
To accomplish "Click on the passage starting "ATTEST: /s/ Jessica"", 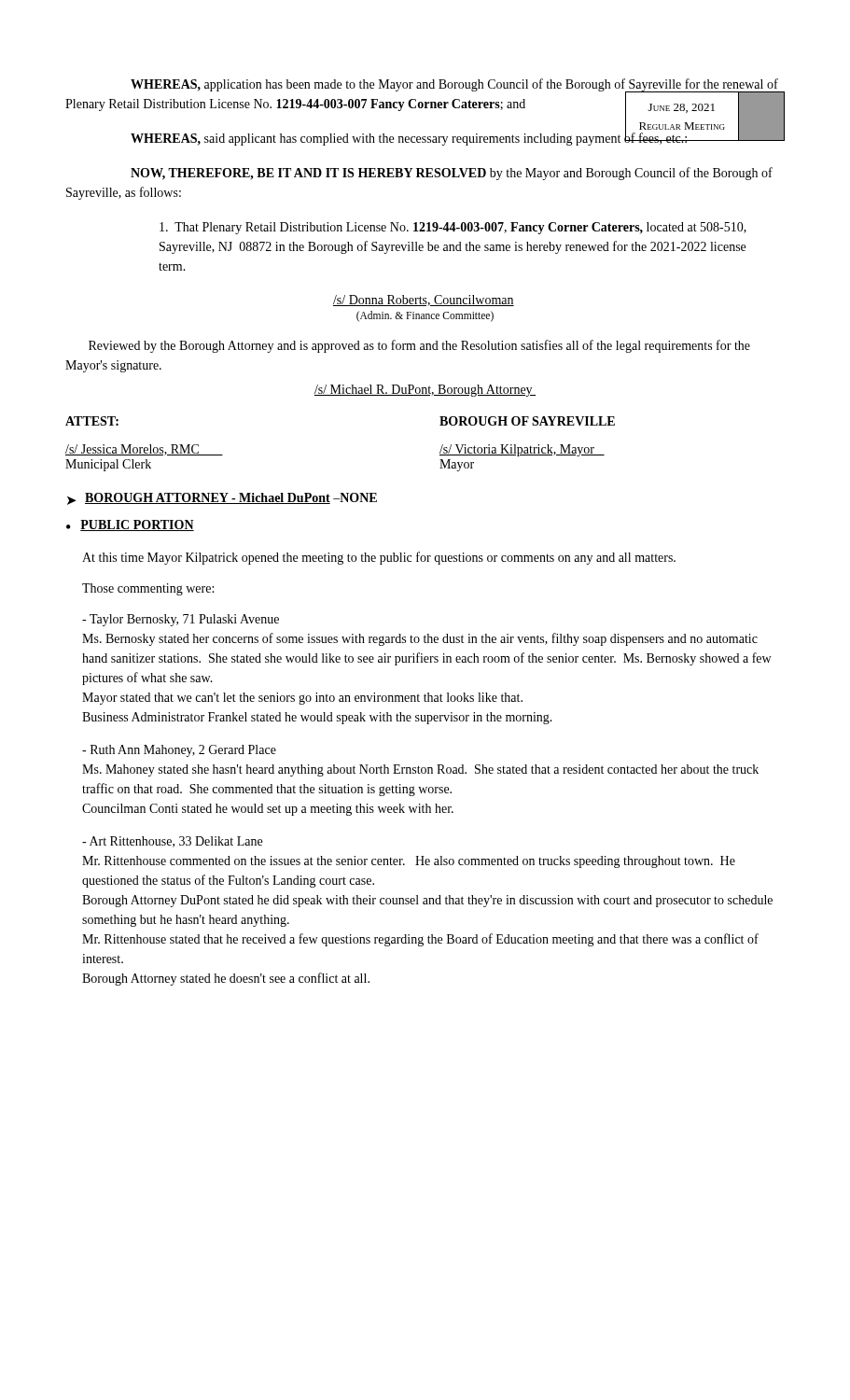I will click(x=92, y=421).
